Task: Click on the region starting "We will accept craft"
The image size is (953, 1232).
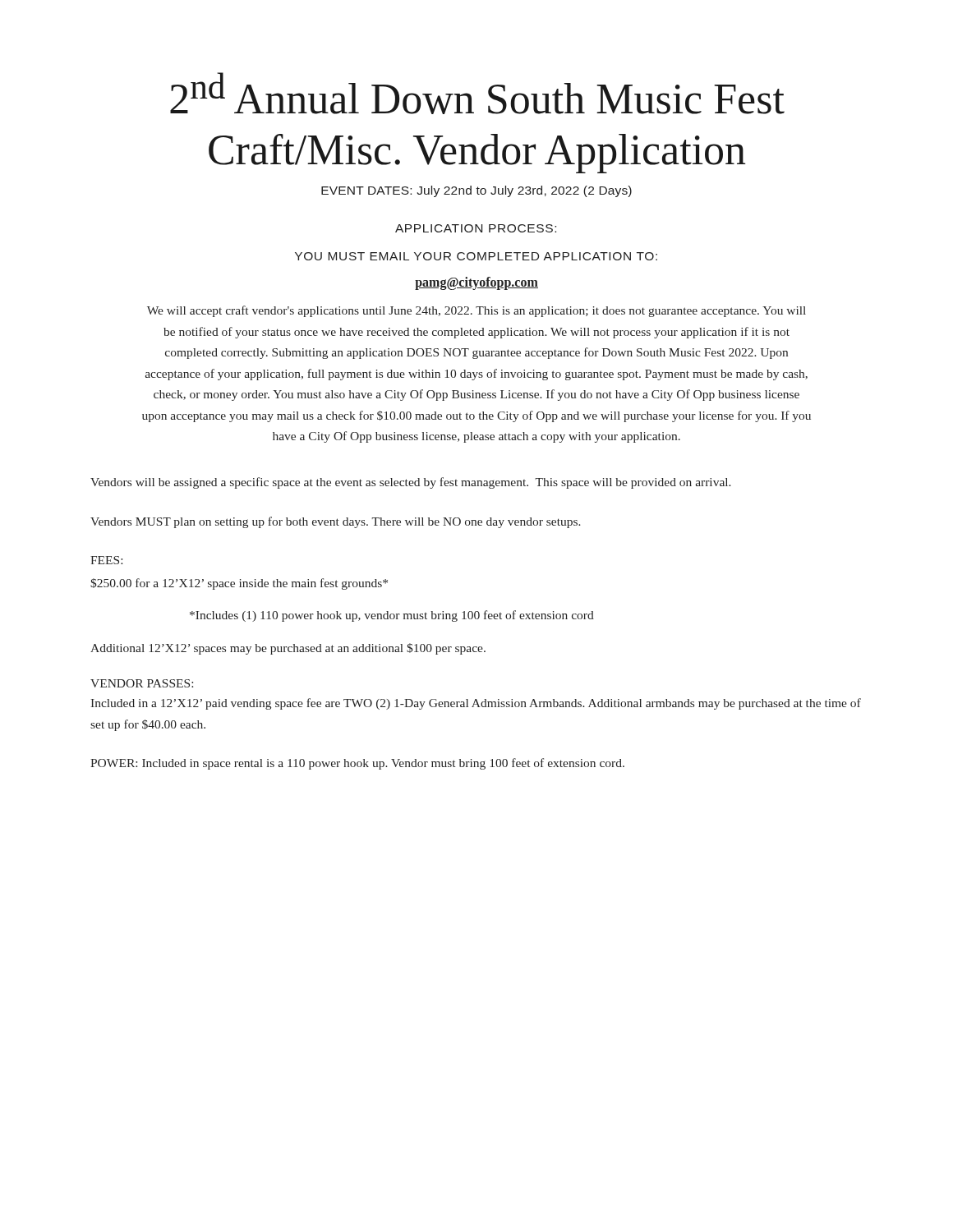Action: click(476, 373)
